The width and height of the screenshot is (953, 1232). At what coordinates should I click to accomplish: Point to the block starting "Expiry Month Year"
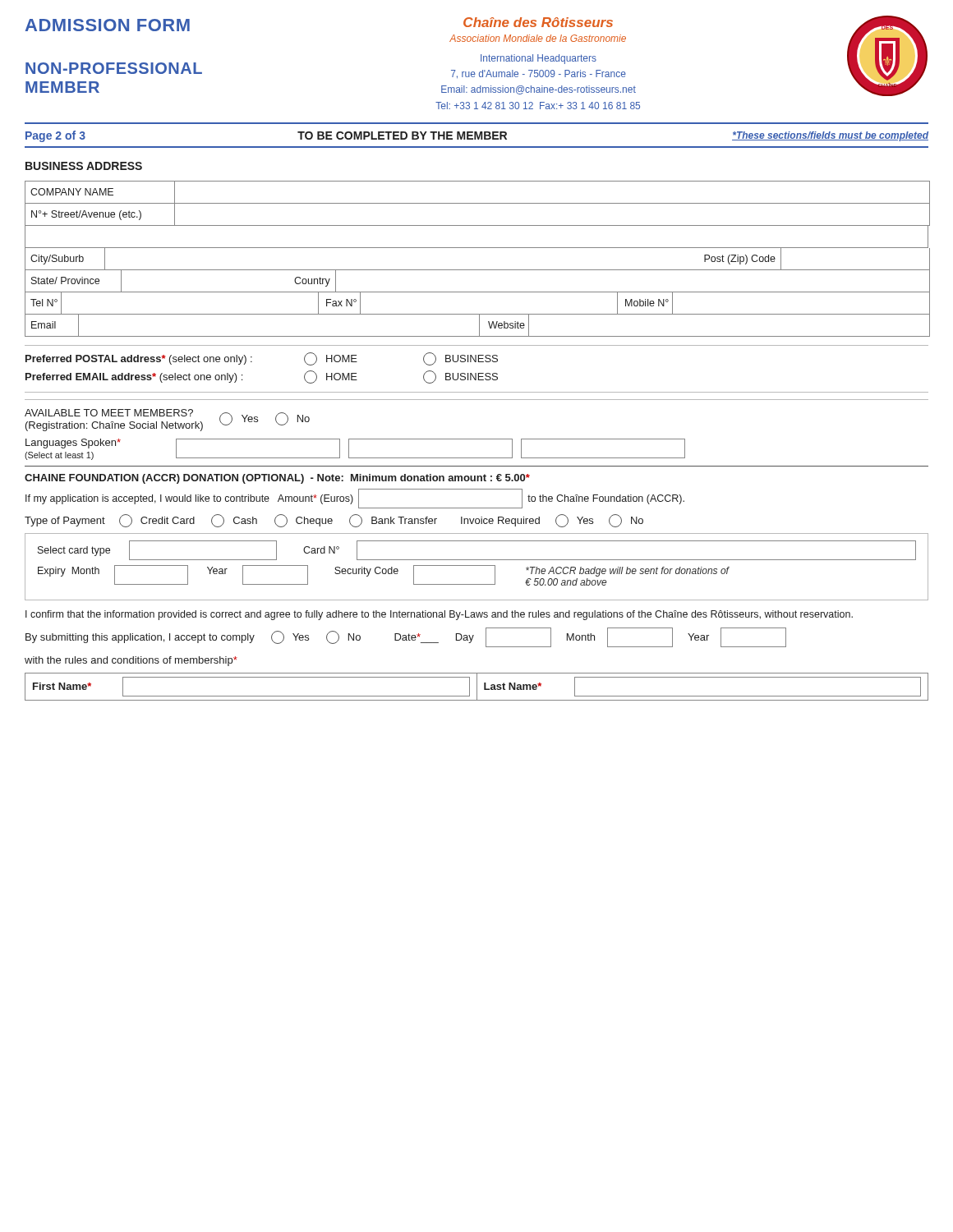tap(383, 576)
